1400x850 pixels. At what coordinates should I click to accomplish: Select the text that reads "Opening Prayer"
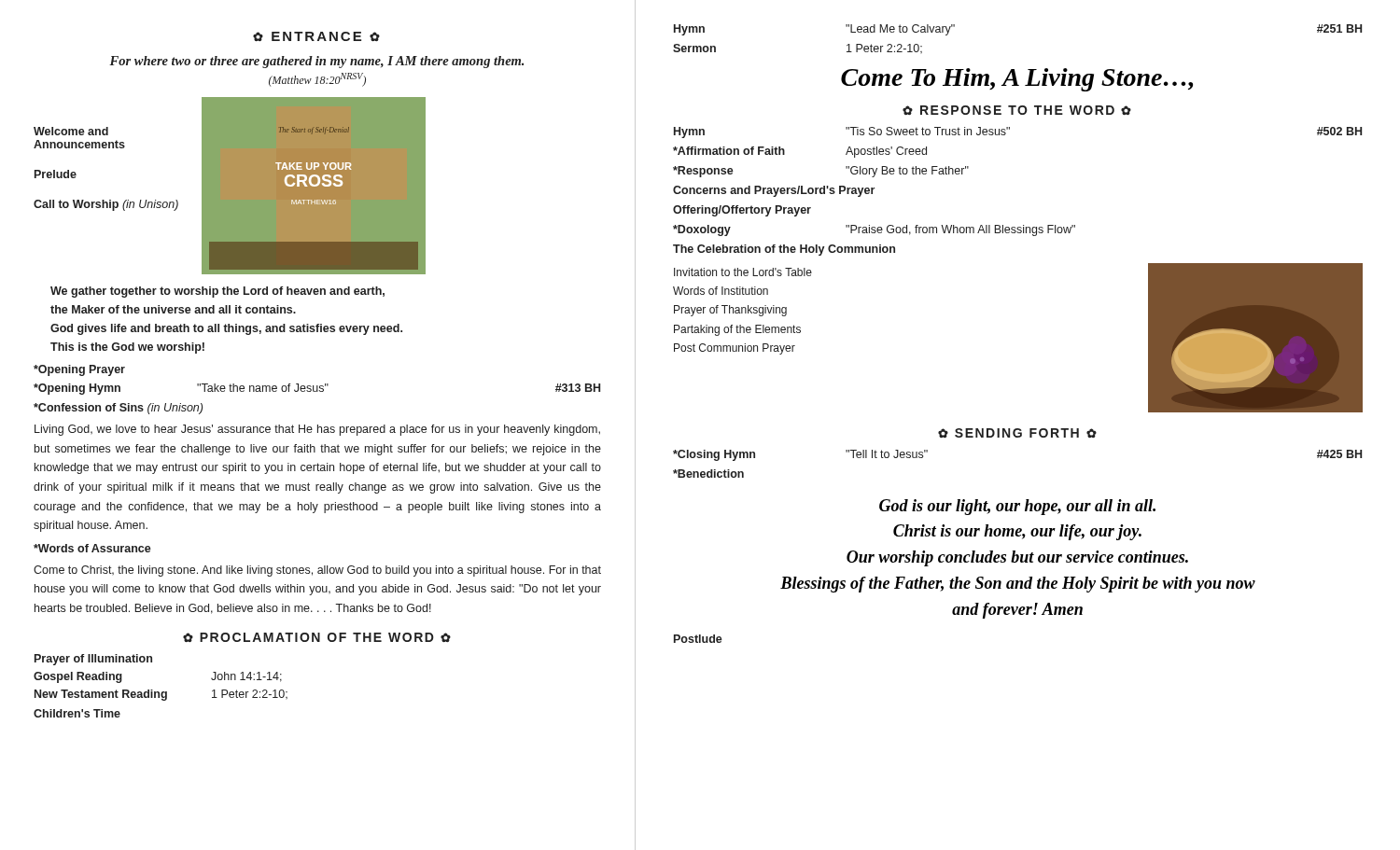pos(79,369)
